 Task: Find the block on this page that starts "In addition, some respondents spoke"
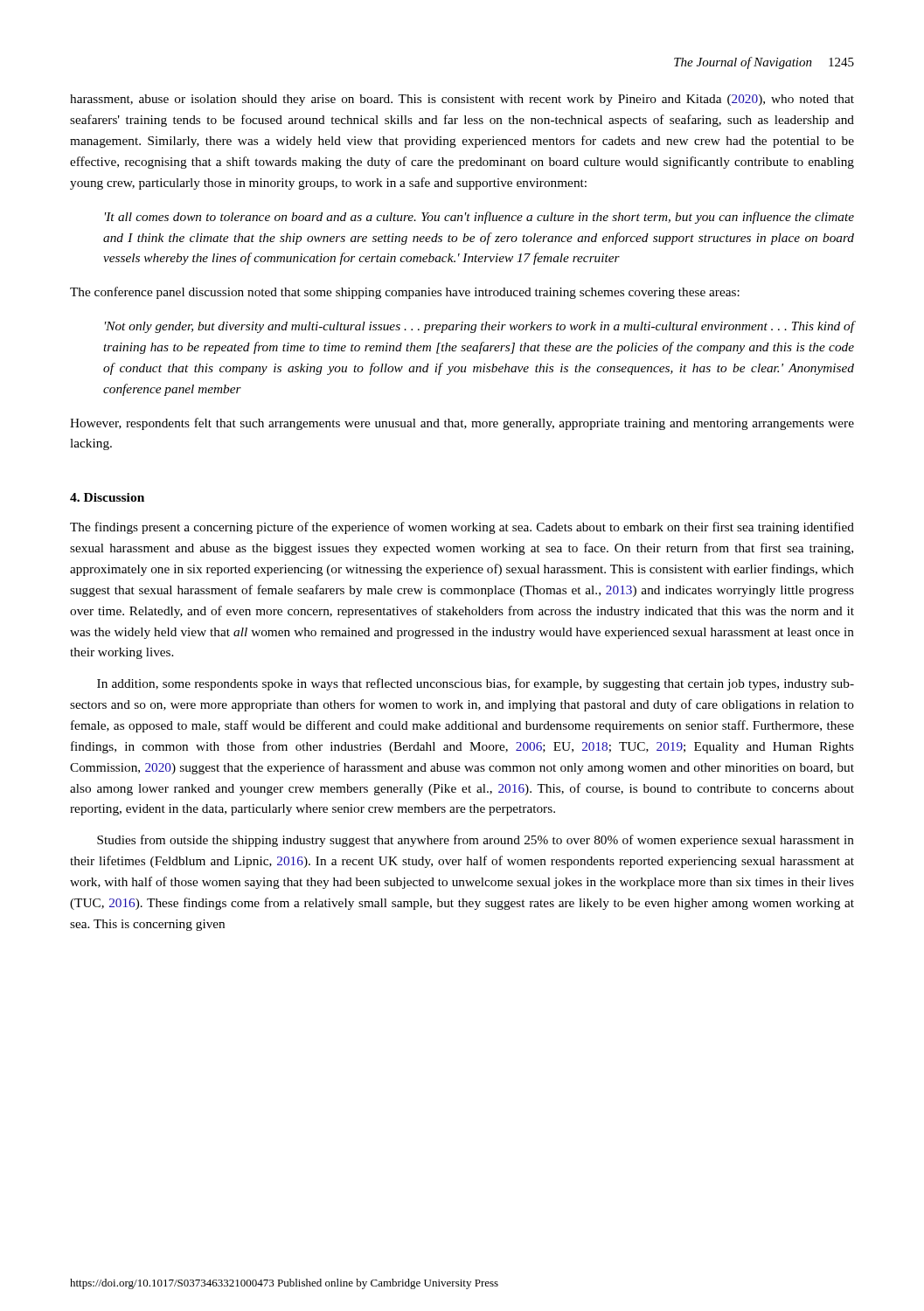click(x=462, y=746)
